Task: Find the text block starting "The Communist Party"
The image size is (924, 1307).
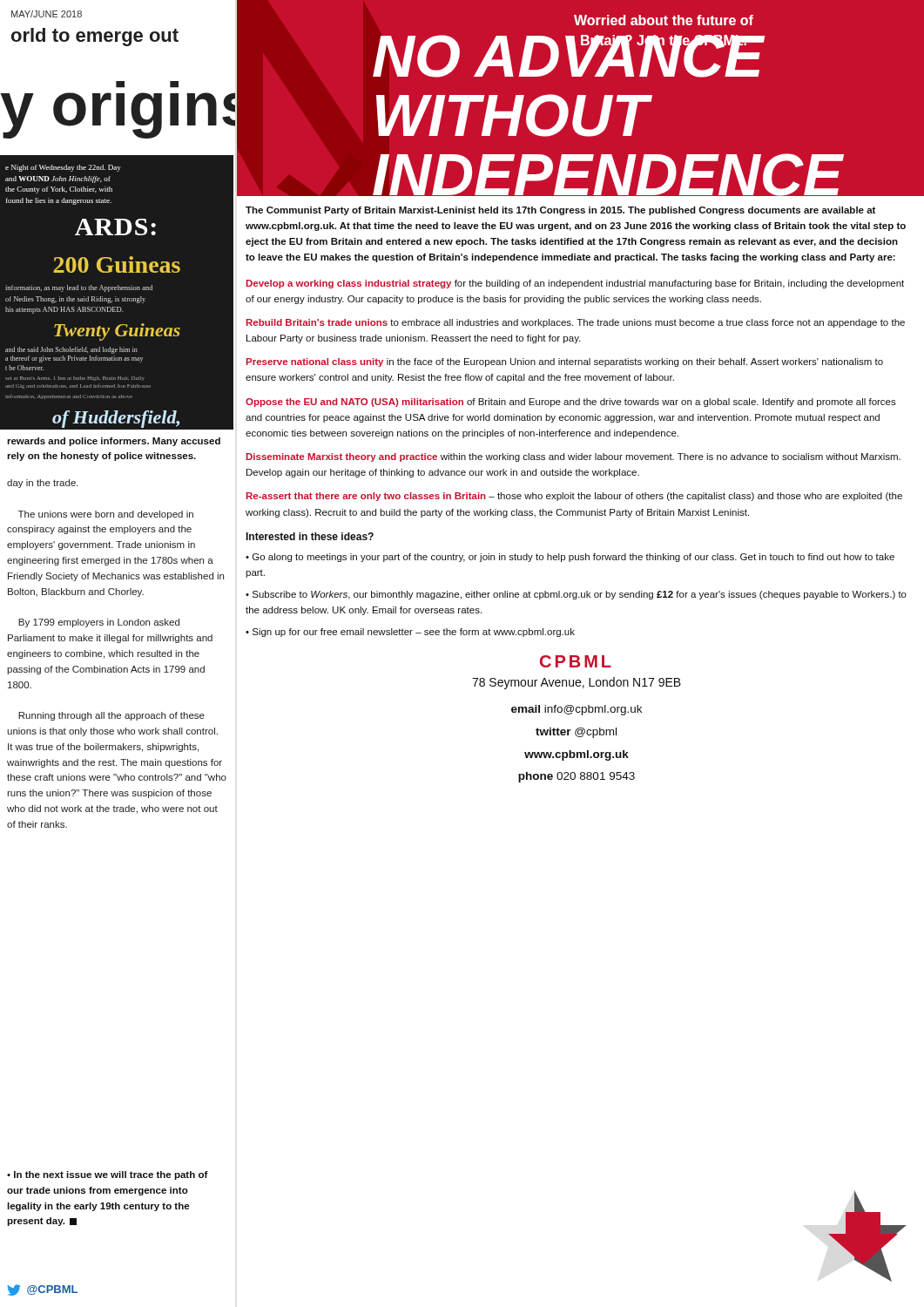Action: tap(576, 234)
